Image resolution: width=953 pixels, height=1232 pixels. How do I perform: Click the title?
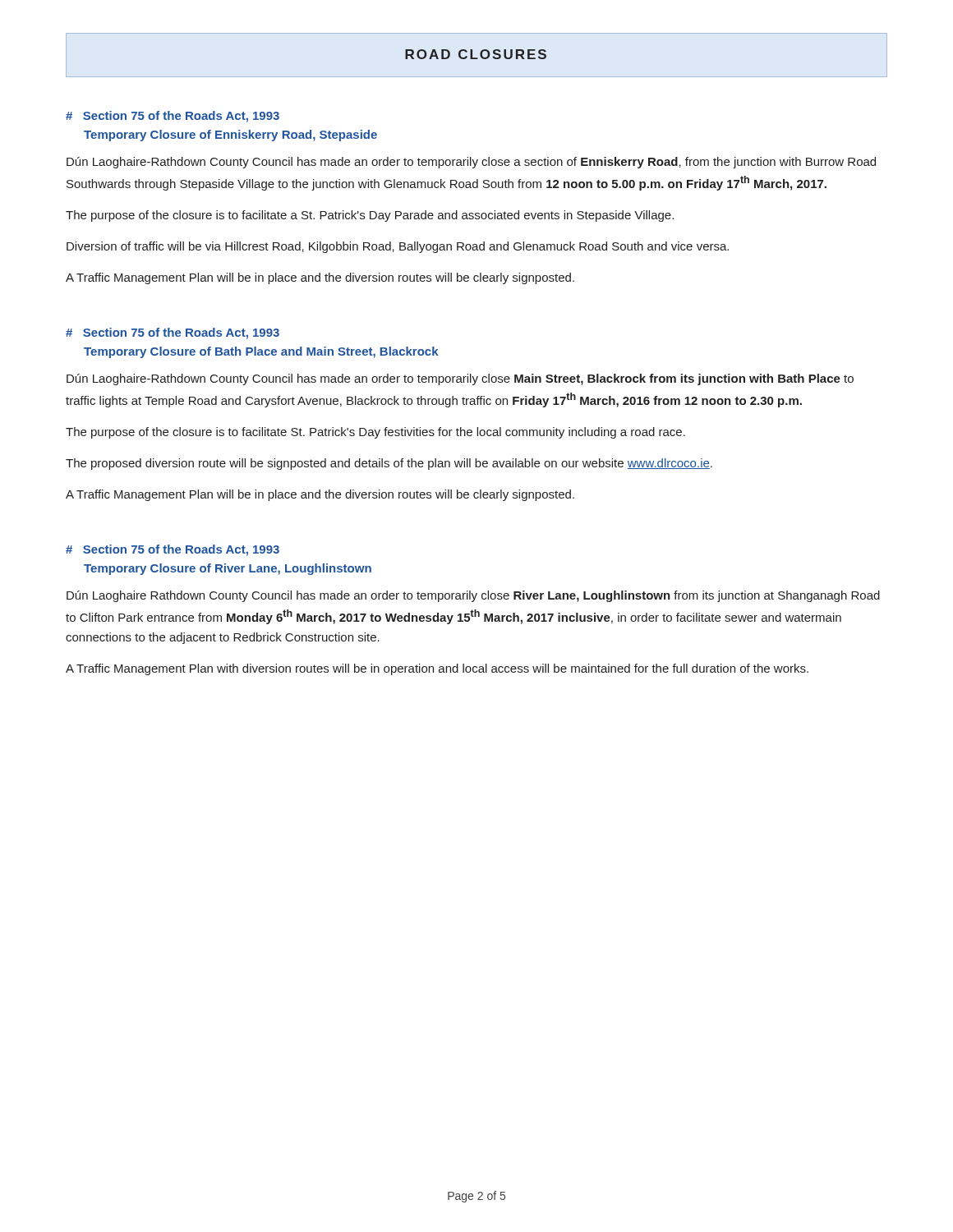pyautogui.click(x=476, y=55)
